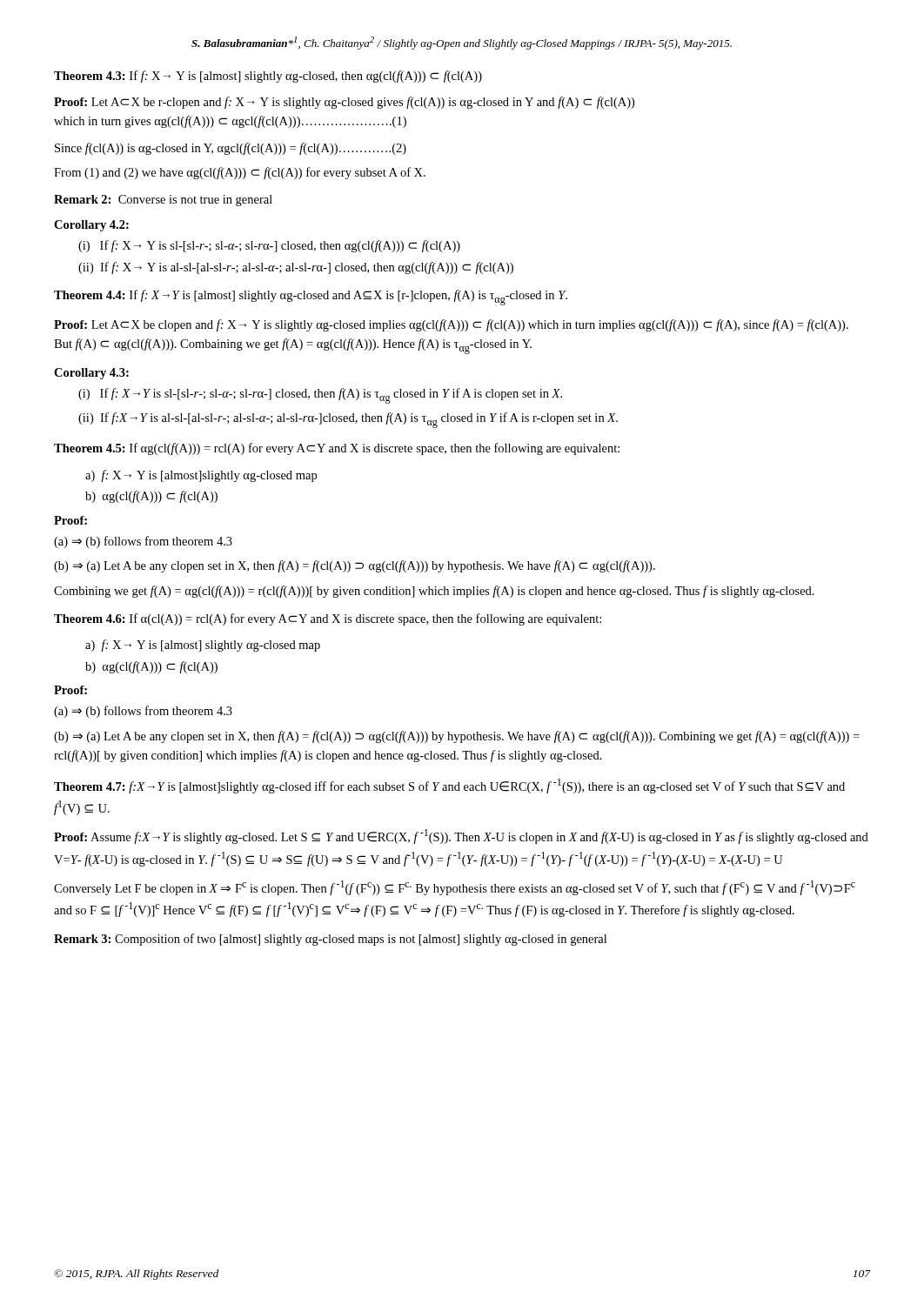Click on the text block that says "Theorem 4.3: If f: X→ Y is [almost]"
924x1305 pixels.
(x=268, y=75)
